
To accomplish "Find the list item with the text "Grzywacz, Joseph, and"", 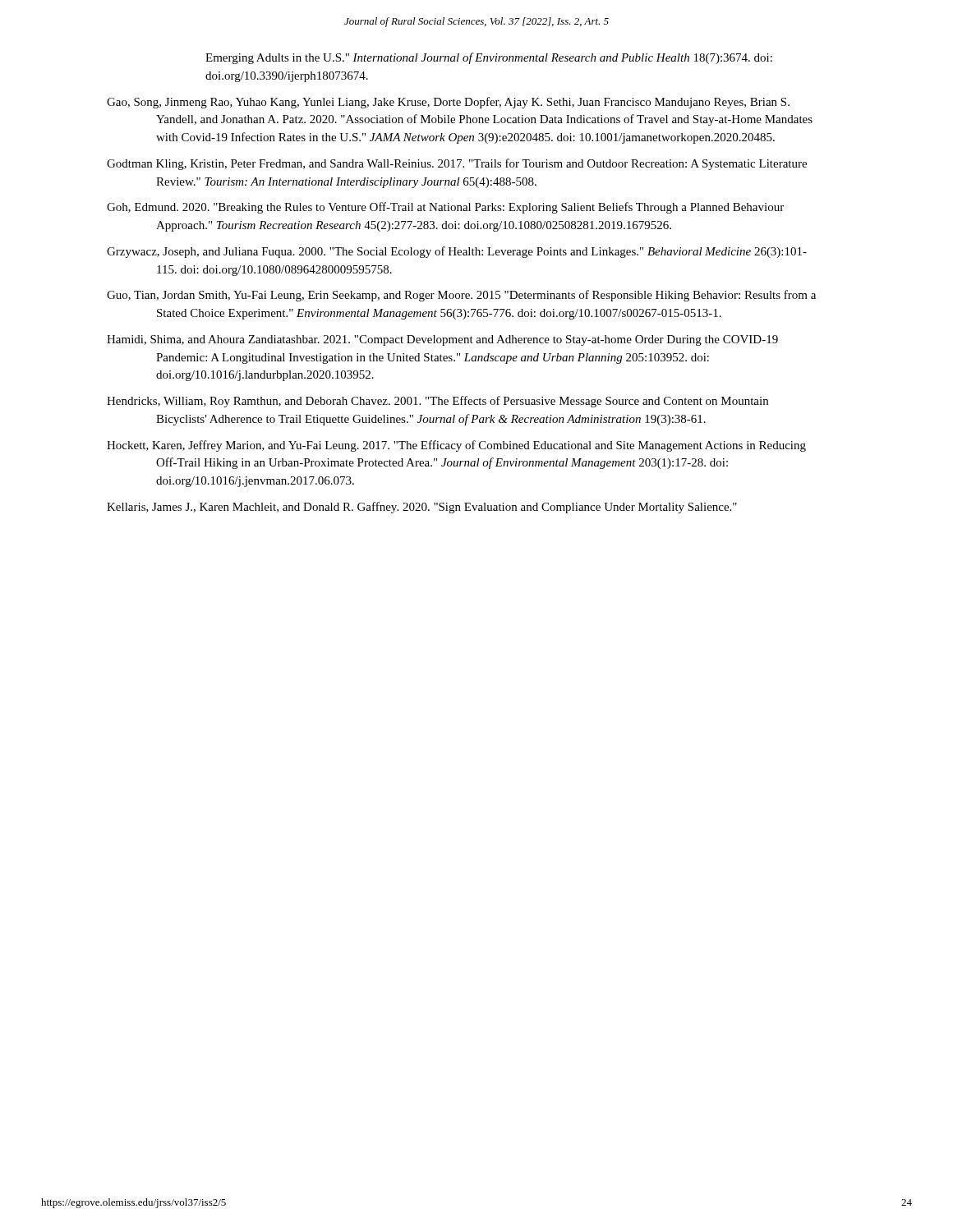I will pyautogui.click(x=489, y=261).
